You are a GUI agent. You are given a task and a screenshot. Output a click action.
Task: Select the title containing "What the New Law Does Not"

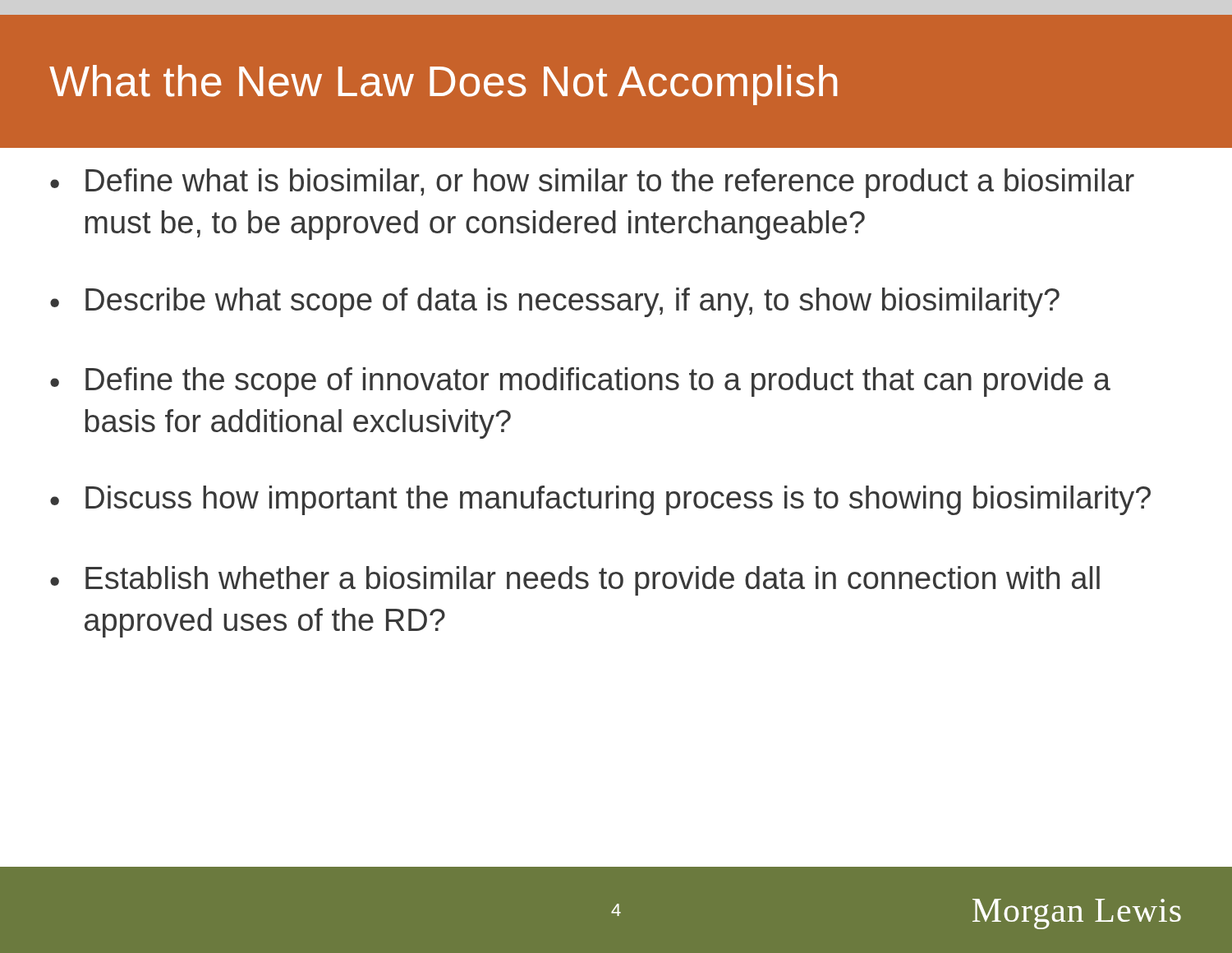click(445, 81)
